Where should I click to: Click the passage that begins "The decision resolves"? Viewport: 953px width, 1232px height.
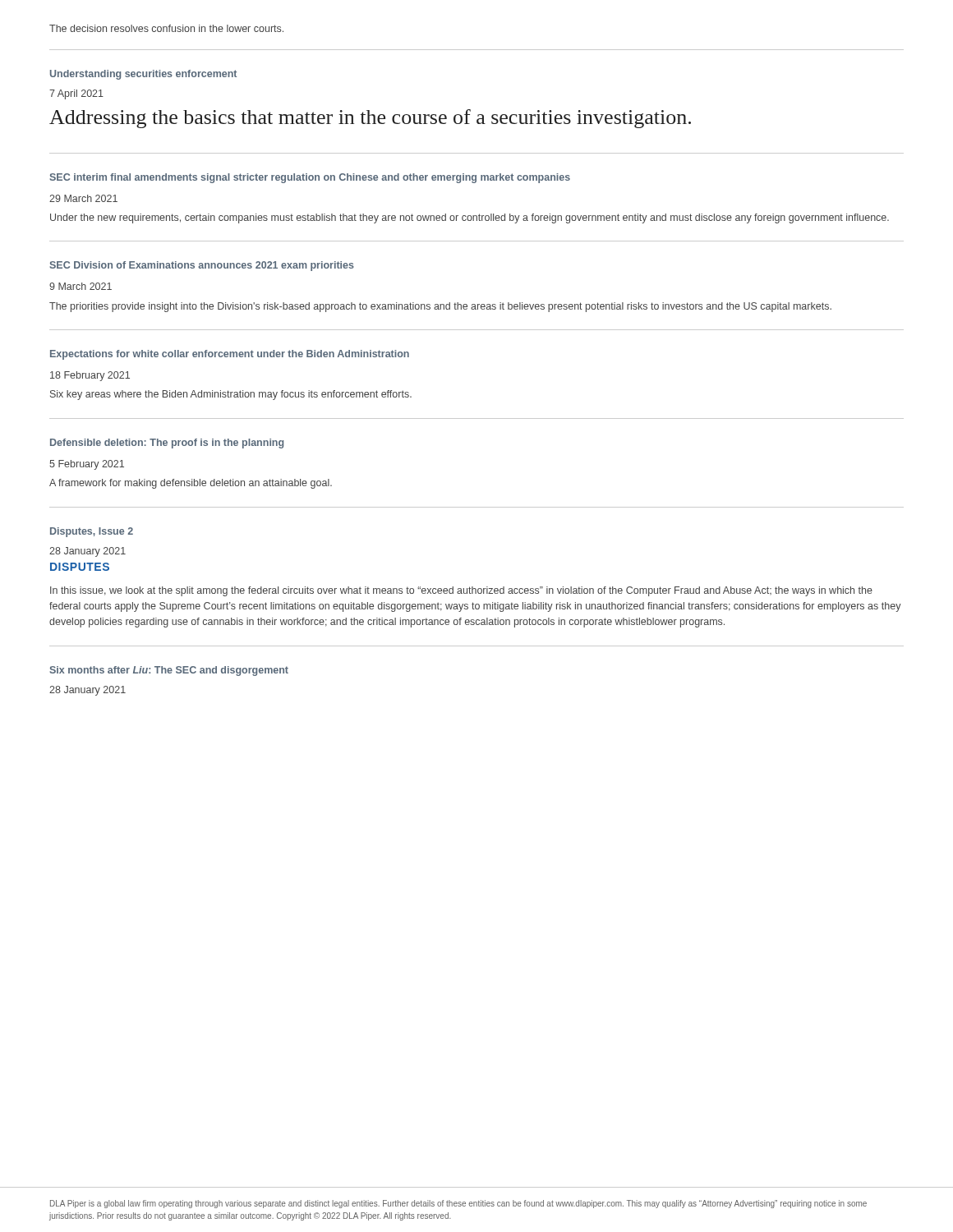click(x=167, y=29)
